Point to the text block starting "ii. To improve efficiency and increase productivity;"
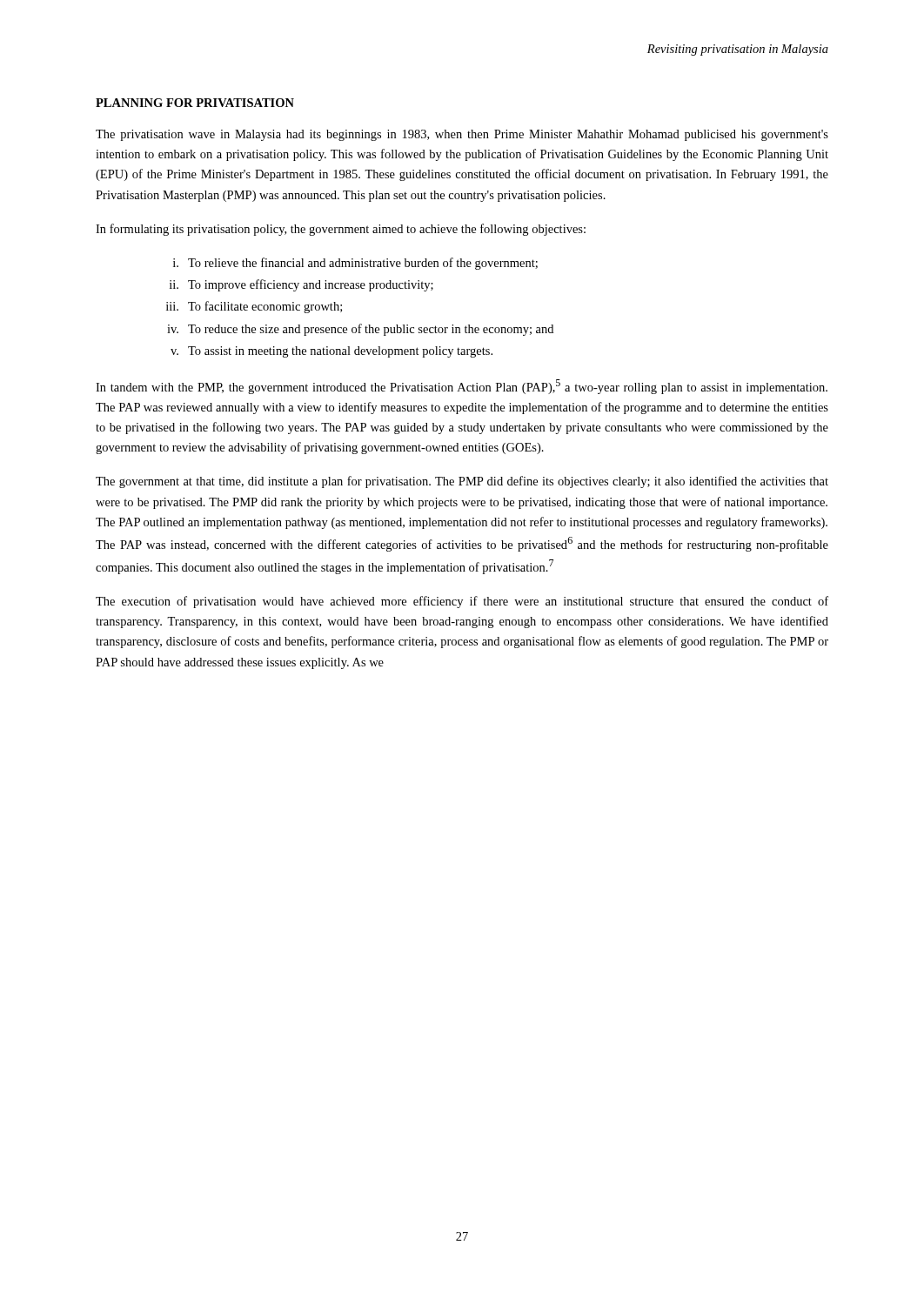This screenshot has height=1305, width=924. point(291,285)
